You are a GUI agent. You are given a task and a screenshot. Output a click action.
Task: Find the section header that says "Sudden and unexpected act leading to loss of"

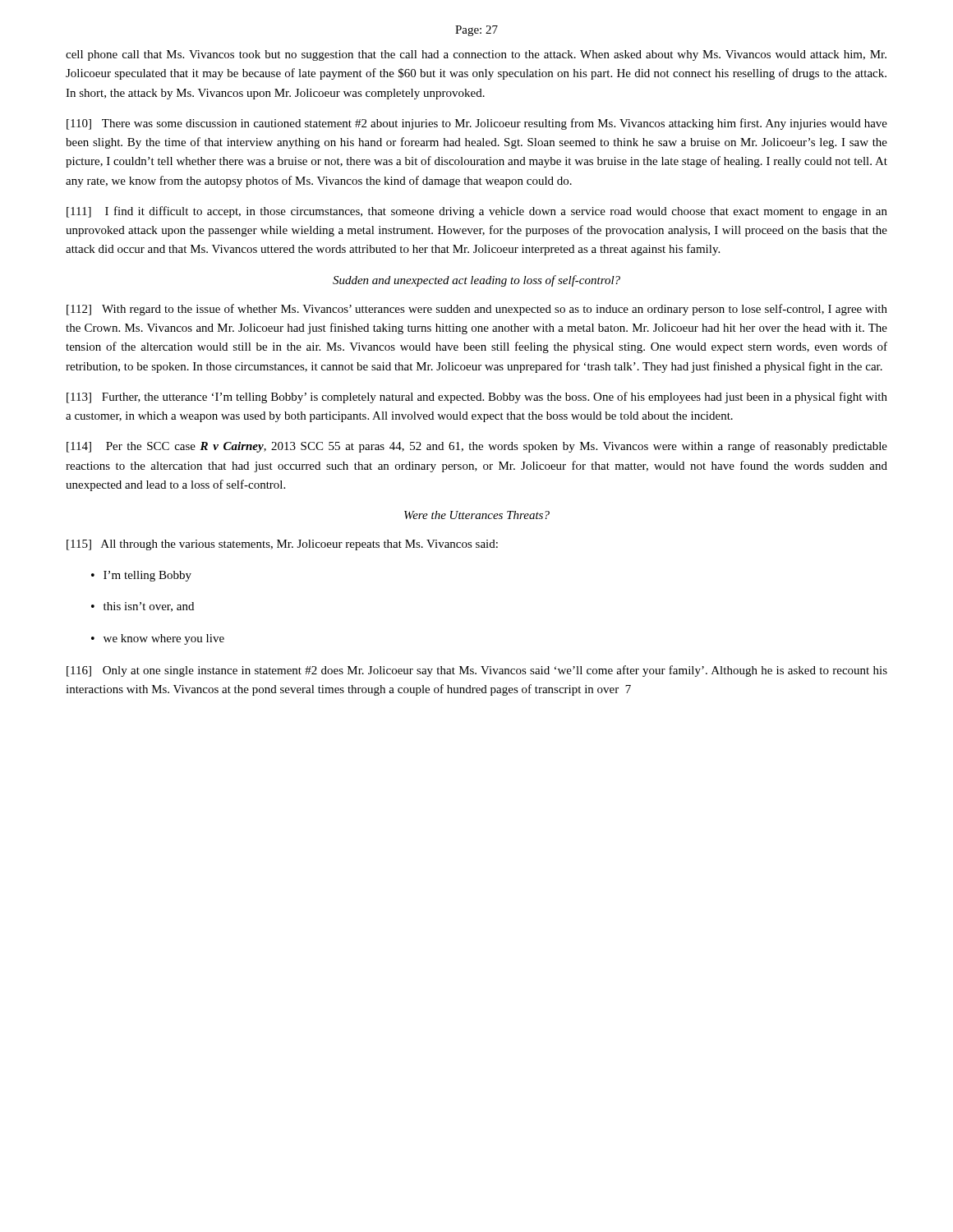(x=476, y=280)
